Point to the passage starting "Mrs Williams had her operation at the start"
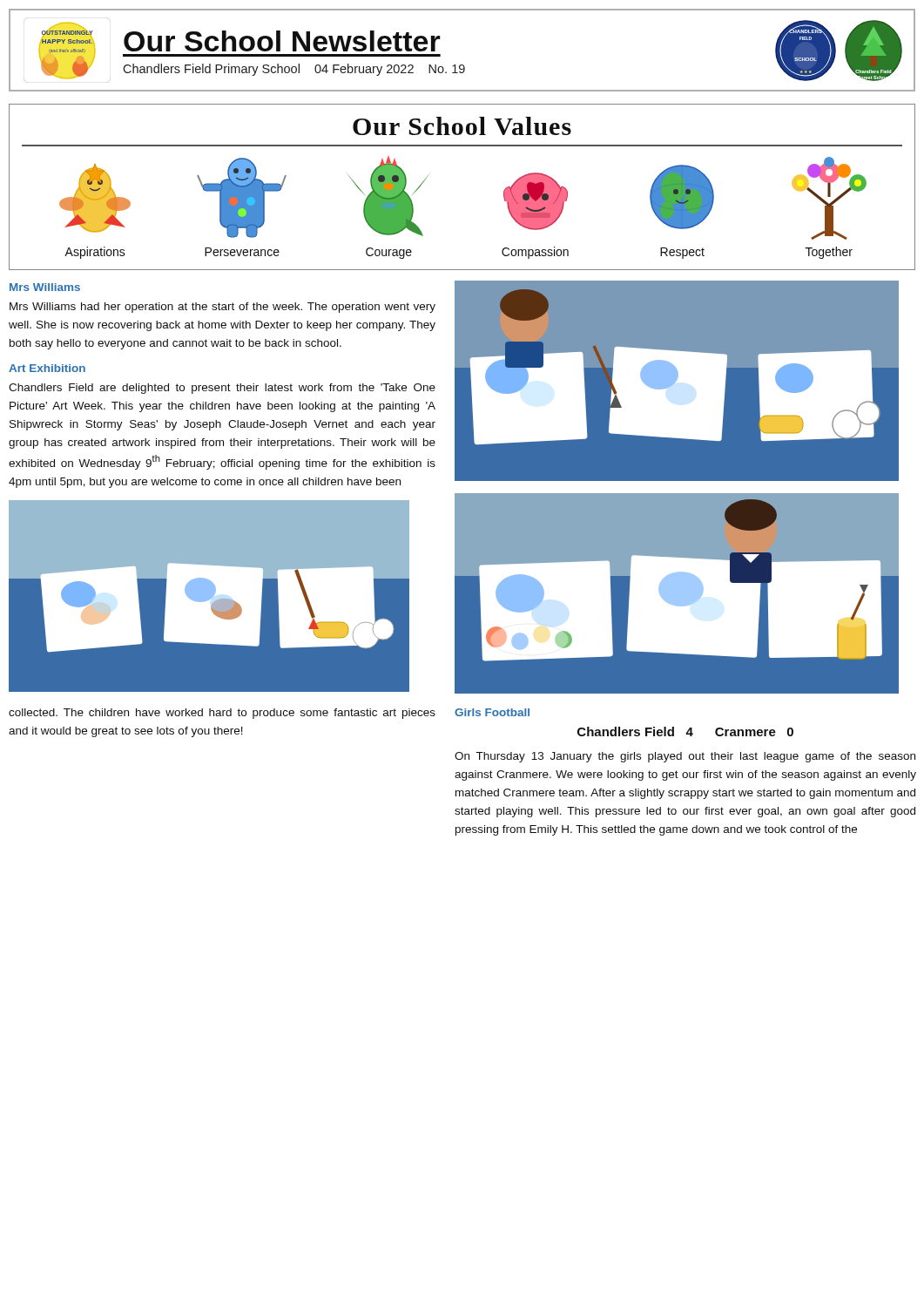 222,324
